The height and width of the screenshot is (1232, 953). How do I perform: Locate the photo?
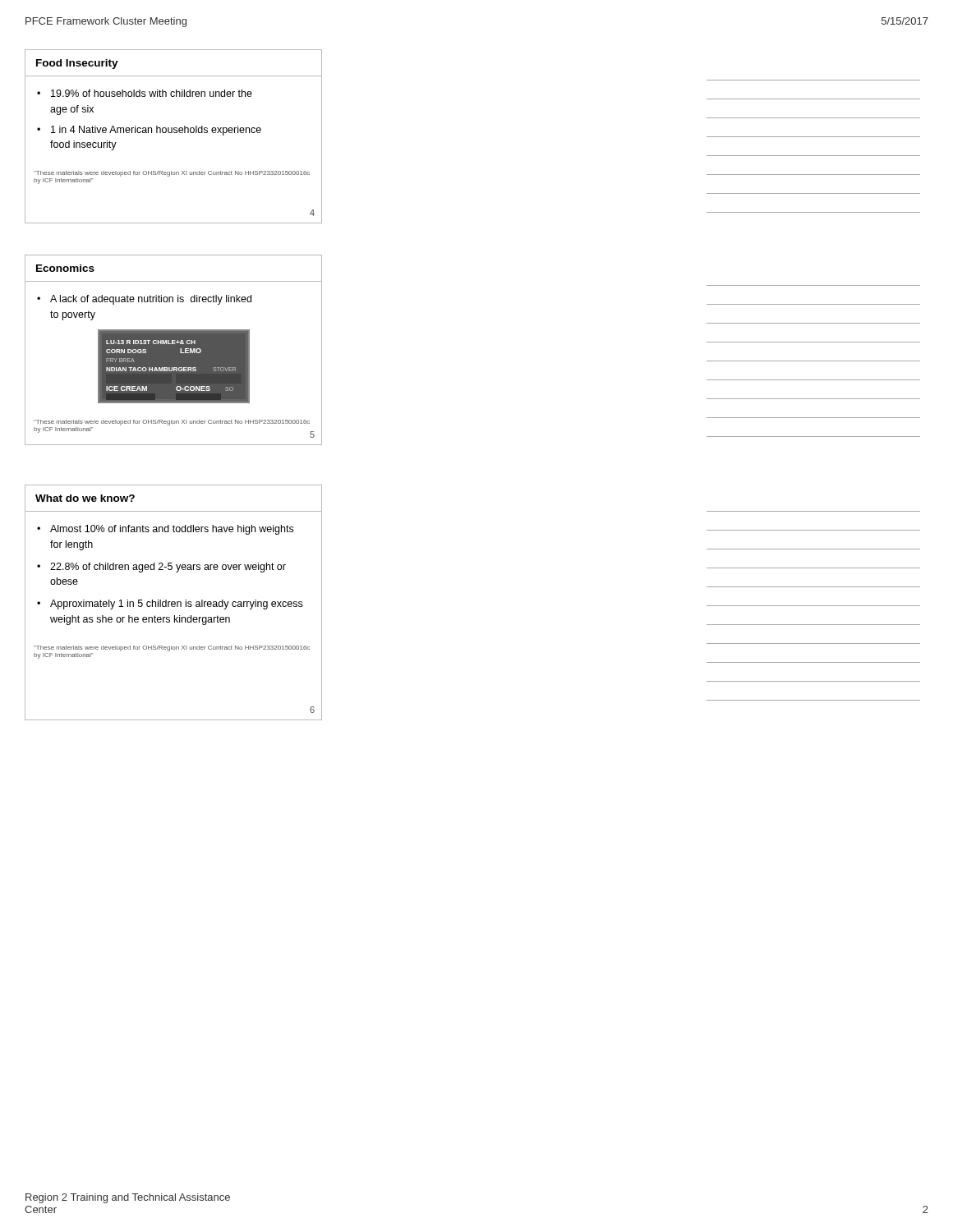173,366
